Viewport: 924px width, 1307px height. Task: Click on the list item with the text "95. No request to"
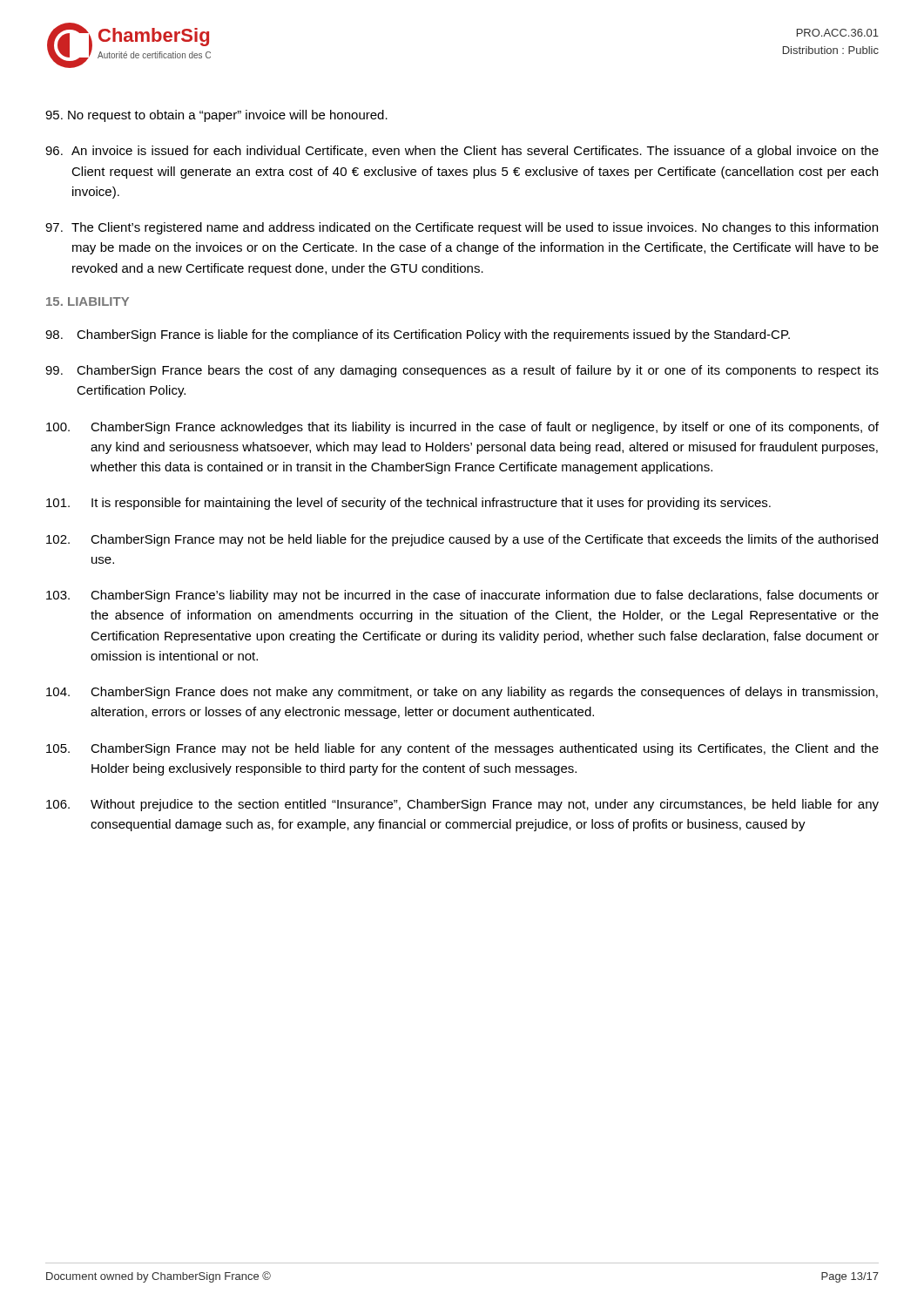[216, 116]
